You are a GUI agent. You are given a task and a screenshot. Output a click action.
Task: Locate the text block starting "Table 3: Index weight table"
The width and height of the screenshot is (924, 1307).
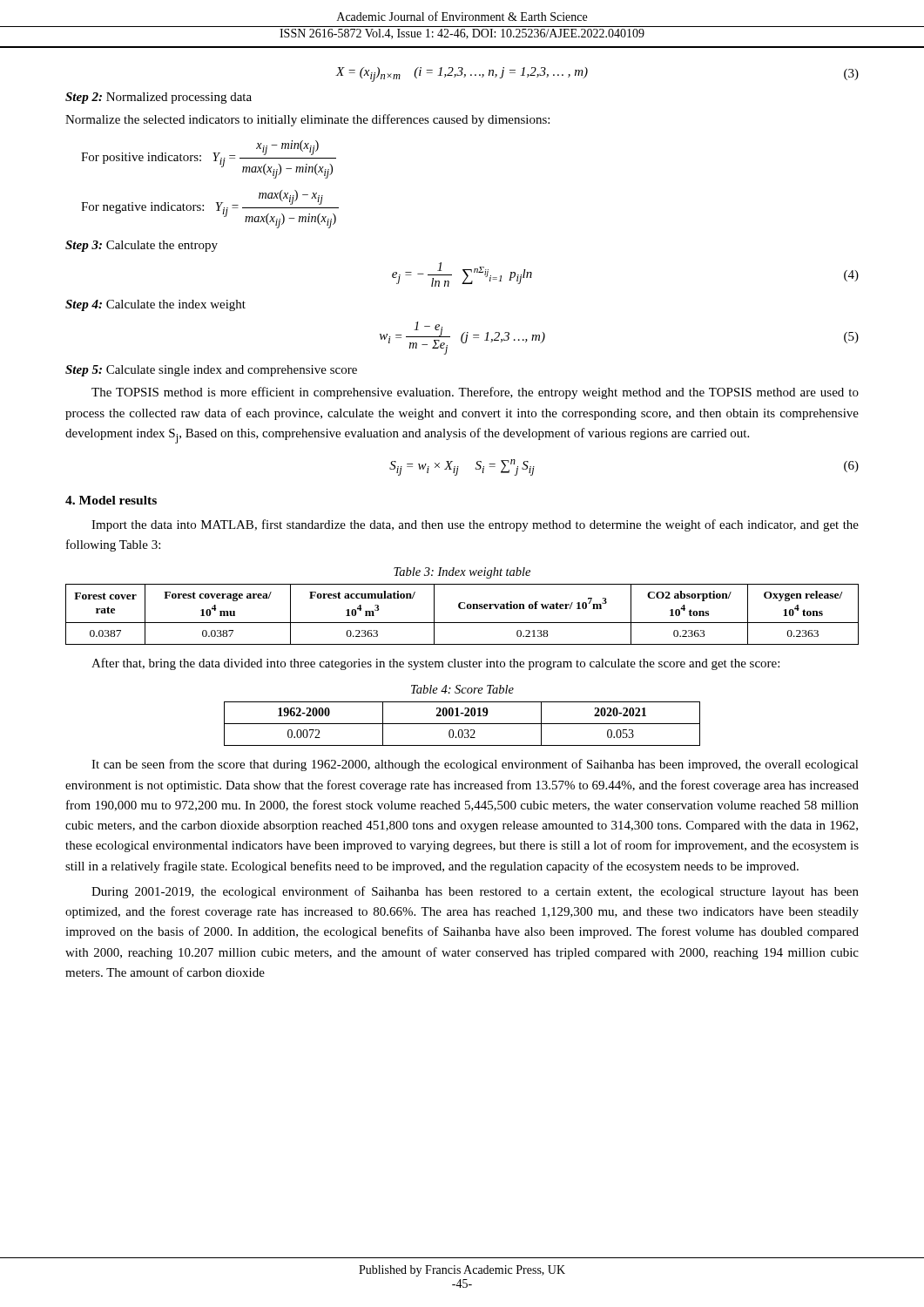tap(462, 571)
